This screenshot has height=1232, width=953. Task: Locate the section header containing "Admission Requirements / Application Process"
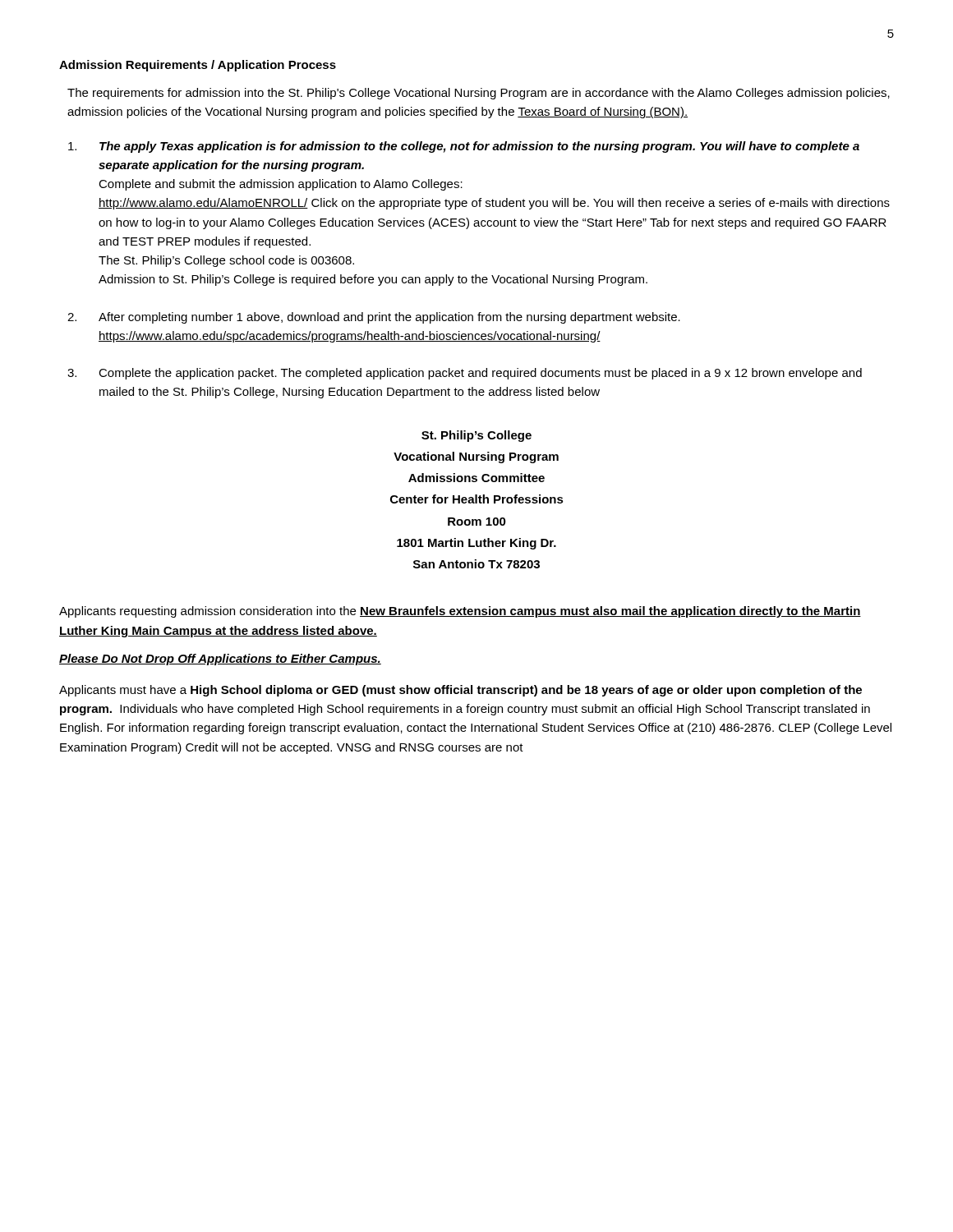tap(198, 64)
